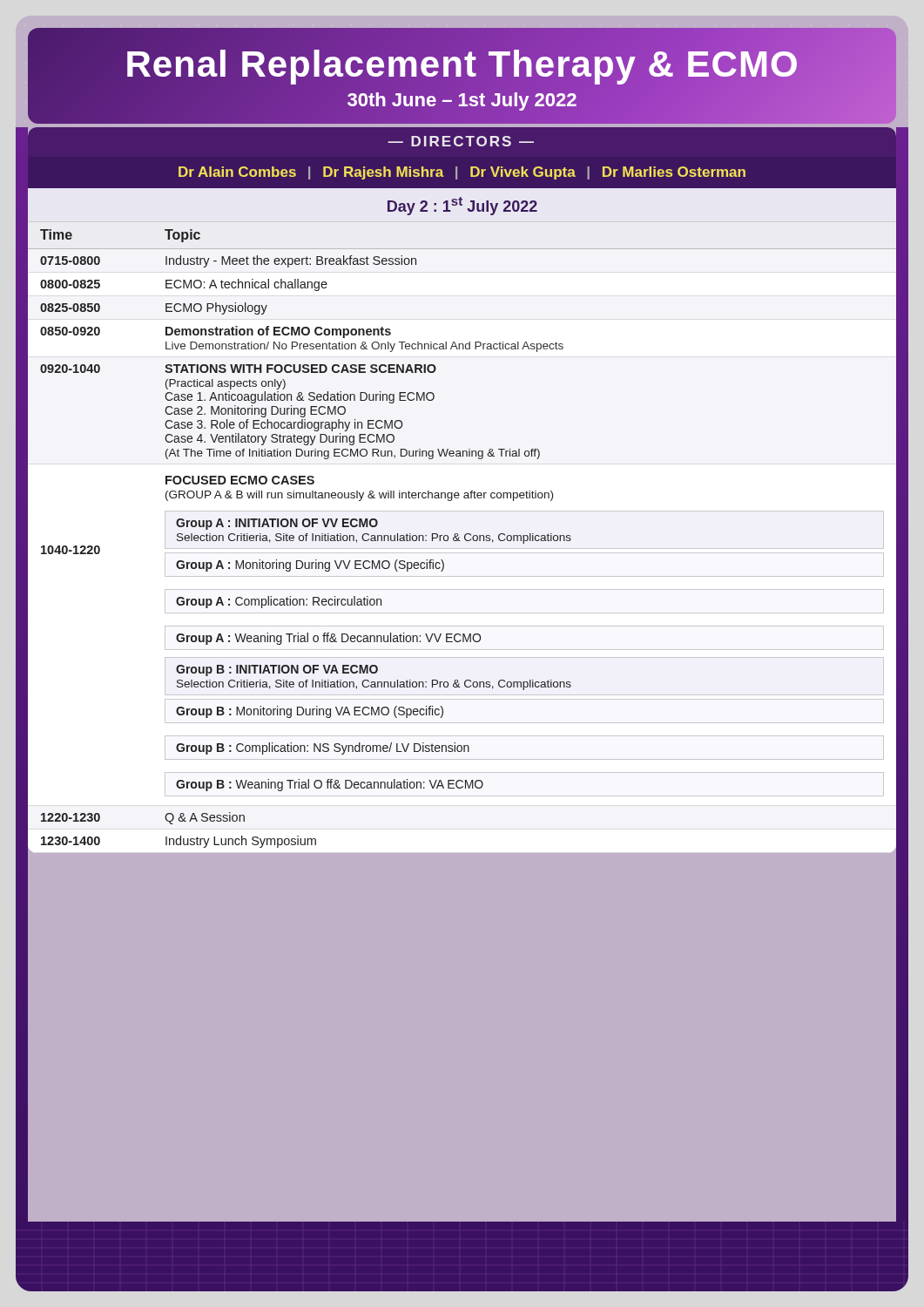Point to the block beginning "Dr Alain Combes | Dr"

(x=462, y=172)
